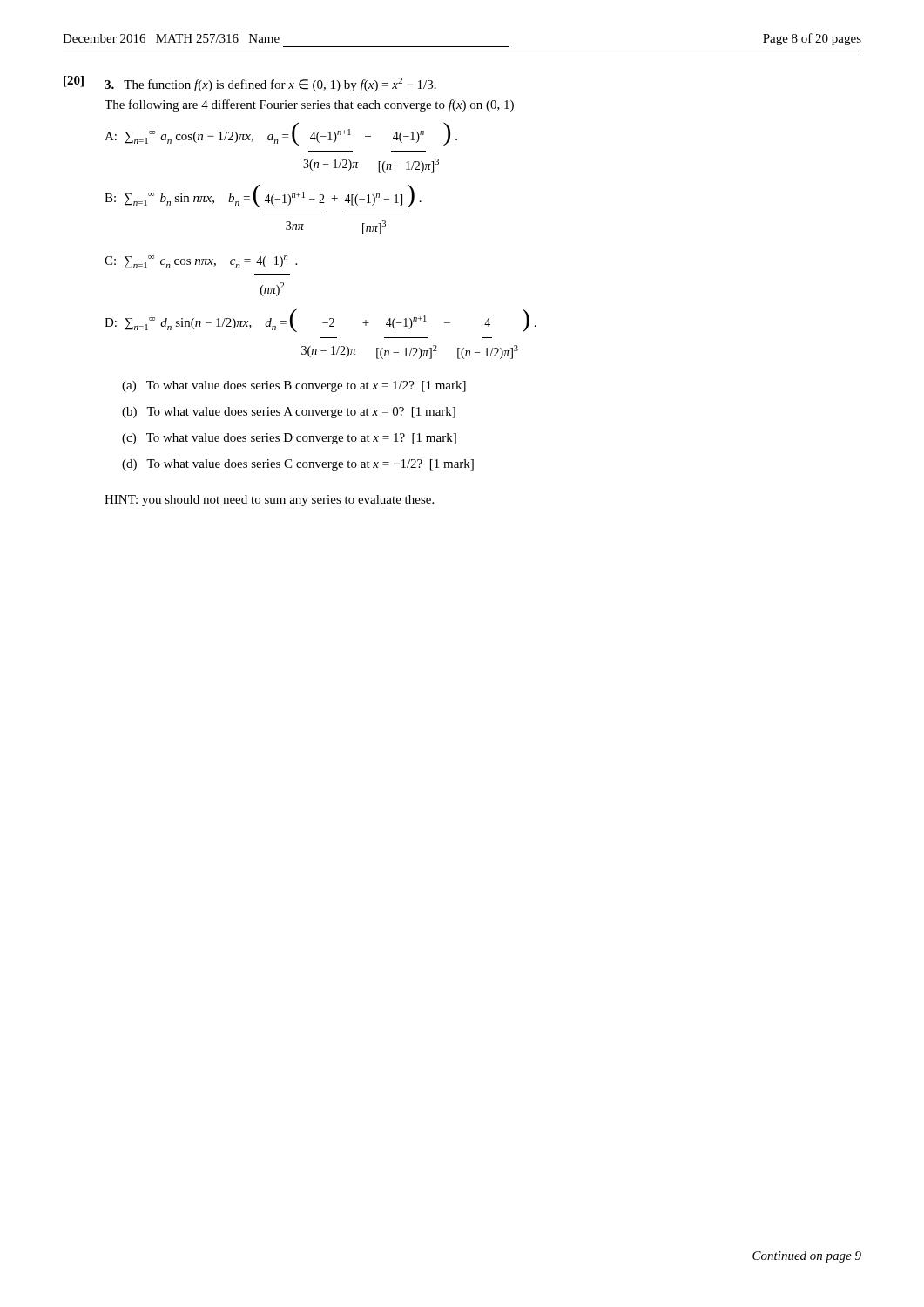Find the text block containing "HINT: you should not need to sum"
Image resolution: width=924 pixels, height=1307 pixels.
[270, 499]
